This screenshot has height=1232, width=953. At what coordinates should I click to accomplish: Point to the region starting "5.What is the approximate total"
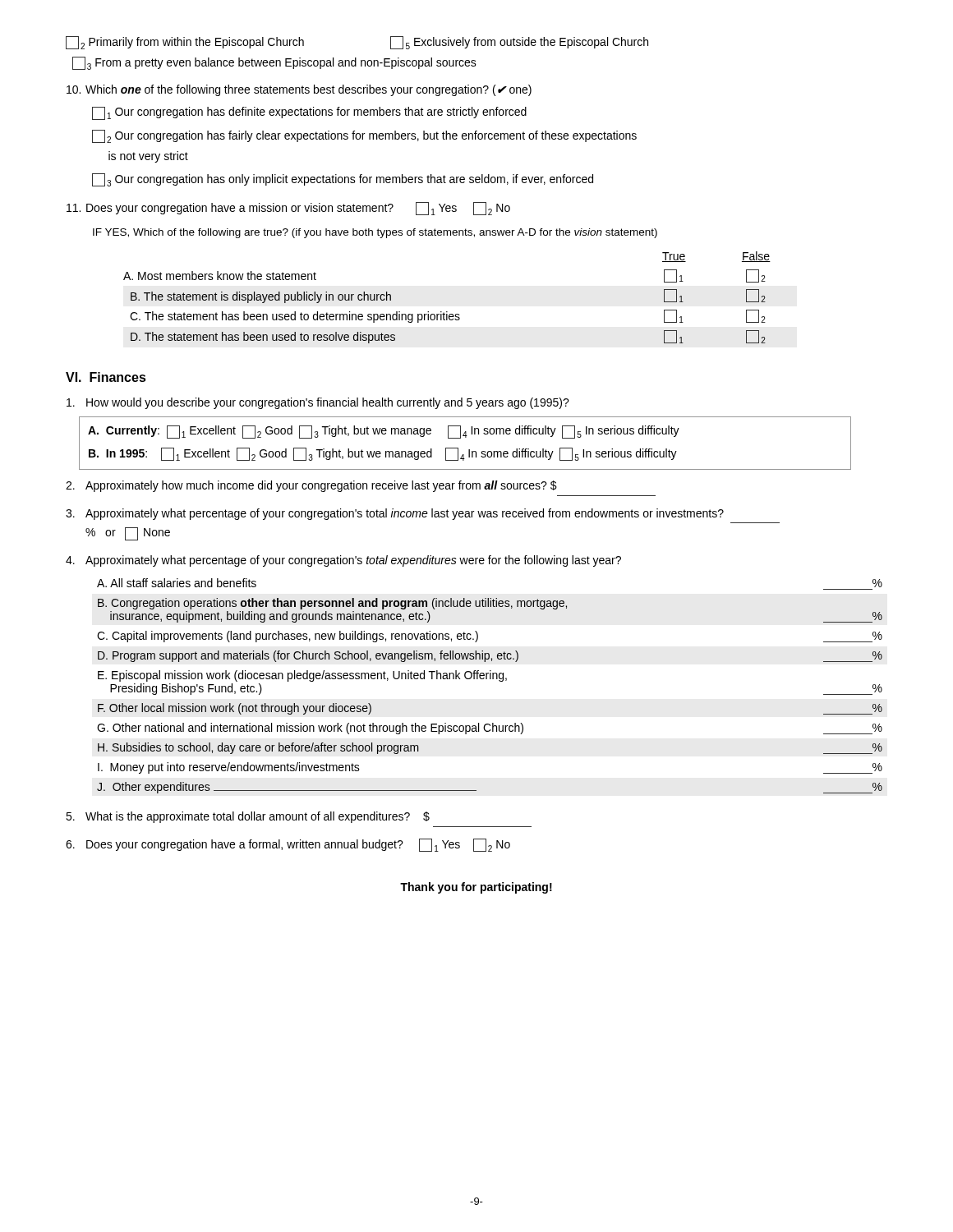coord(437,817)
